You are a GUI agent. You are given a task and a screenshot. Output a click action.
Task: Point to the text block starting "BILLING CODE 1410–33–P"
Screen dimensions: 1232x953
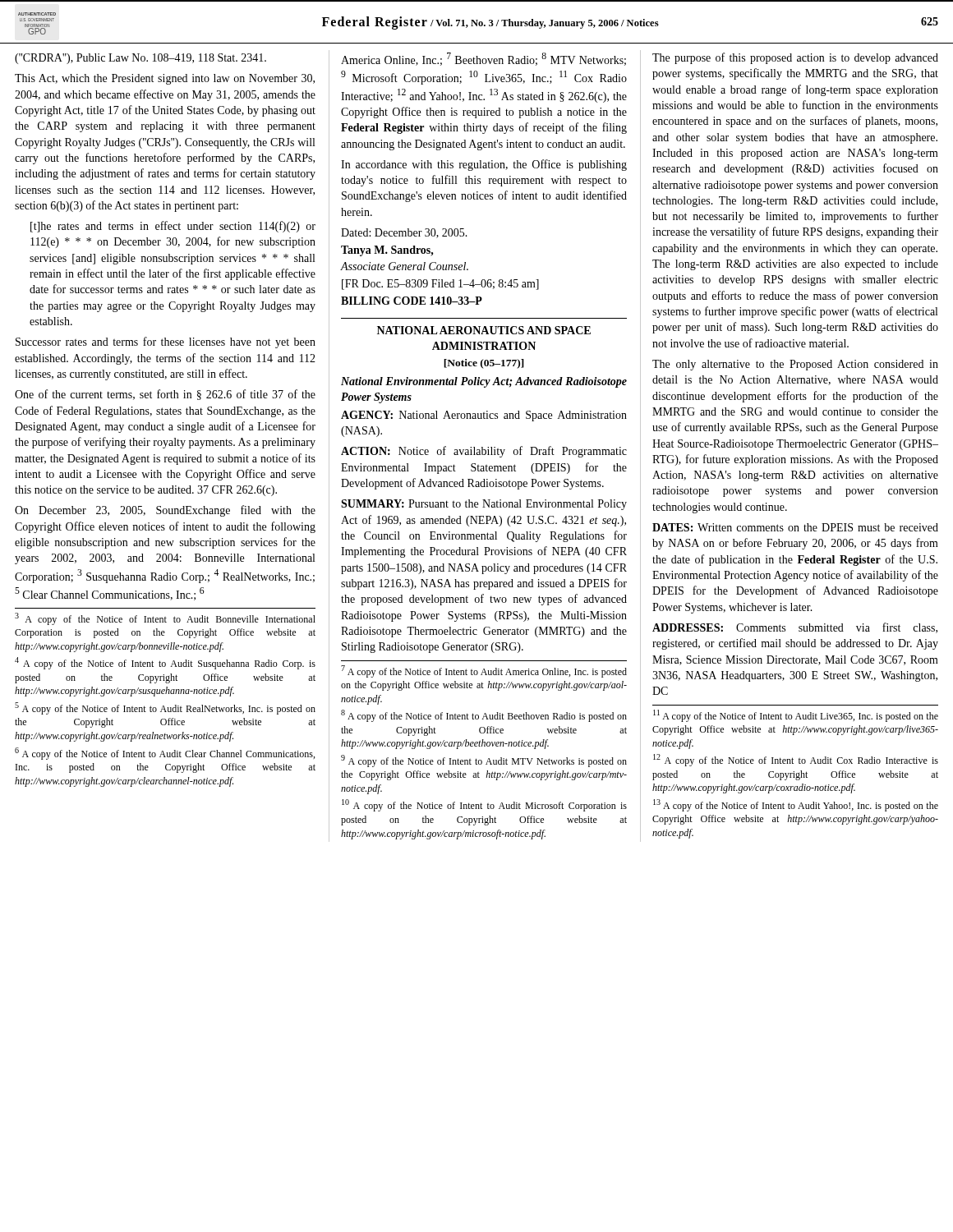(x=484, y=301)
